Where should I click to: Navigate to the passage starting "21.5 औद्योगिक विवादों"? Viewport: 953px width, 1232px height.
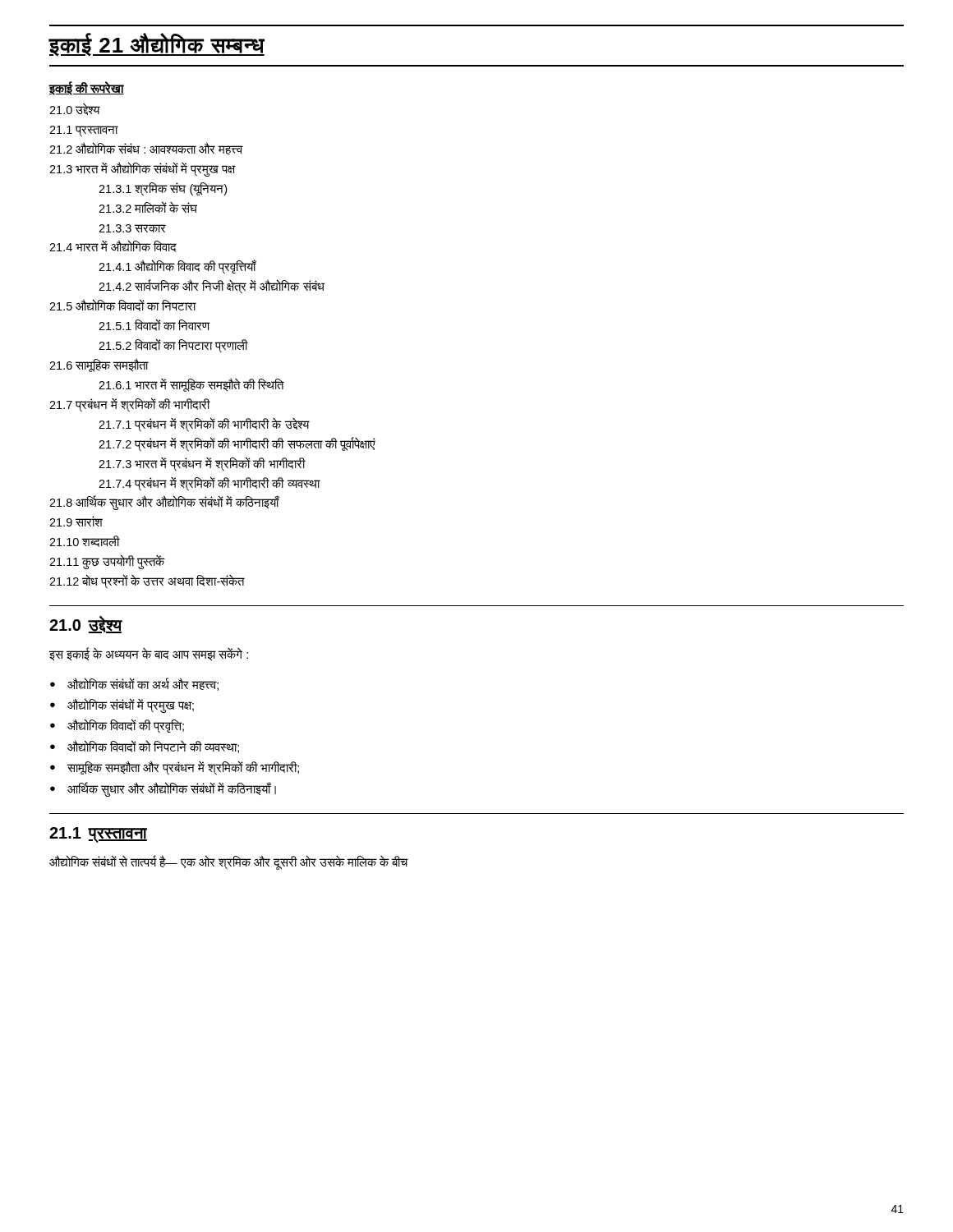tap(123, 307)
